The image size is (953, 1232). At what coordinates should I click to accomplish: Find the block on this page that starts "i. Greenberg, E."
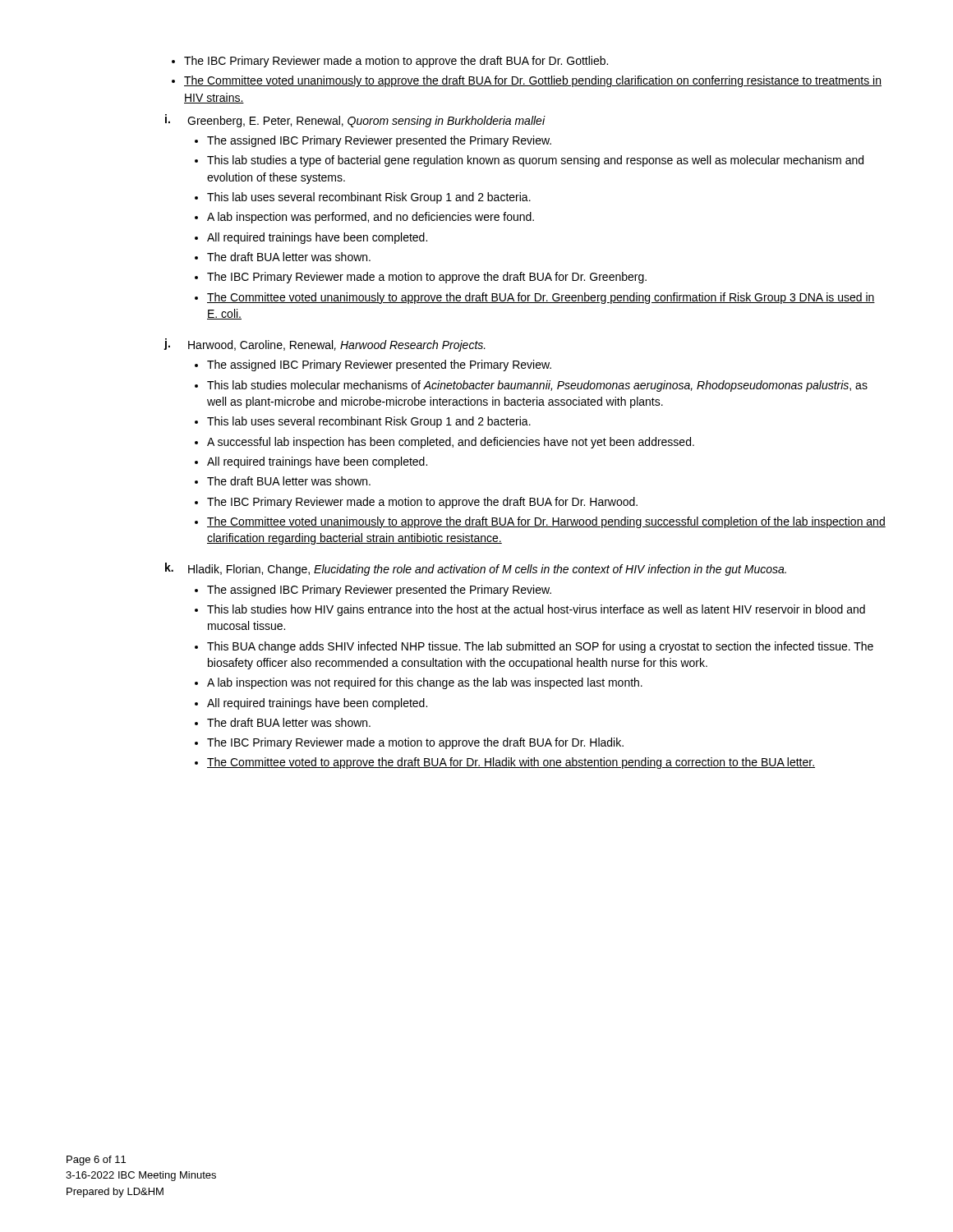[x=526, y=221]
